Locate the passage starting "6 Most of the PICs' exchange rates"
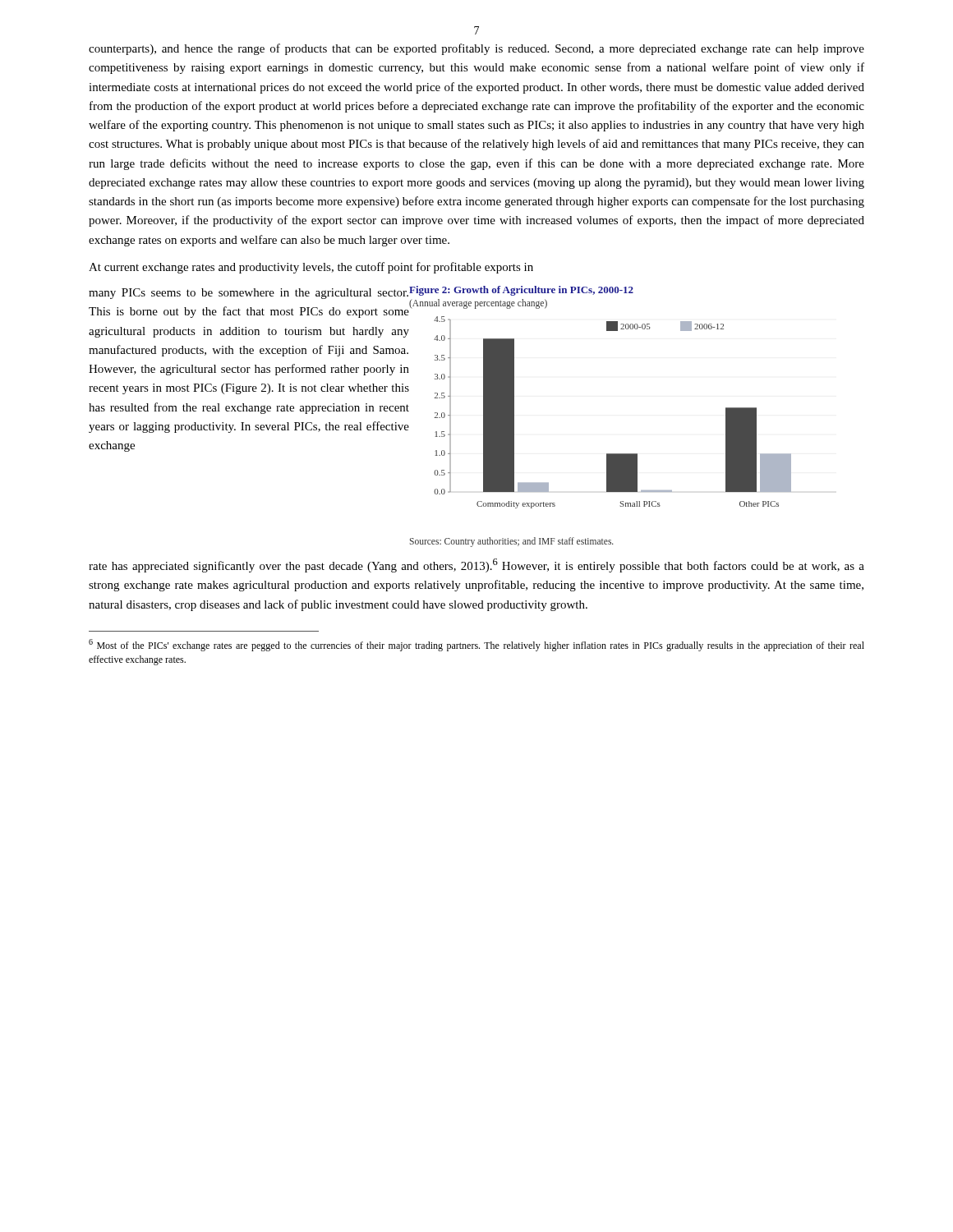The height and width of the screenshot is (1232, 953). pyautogui.click(x=476, y=651)
